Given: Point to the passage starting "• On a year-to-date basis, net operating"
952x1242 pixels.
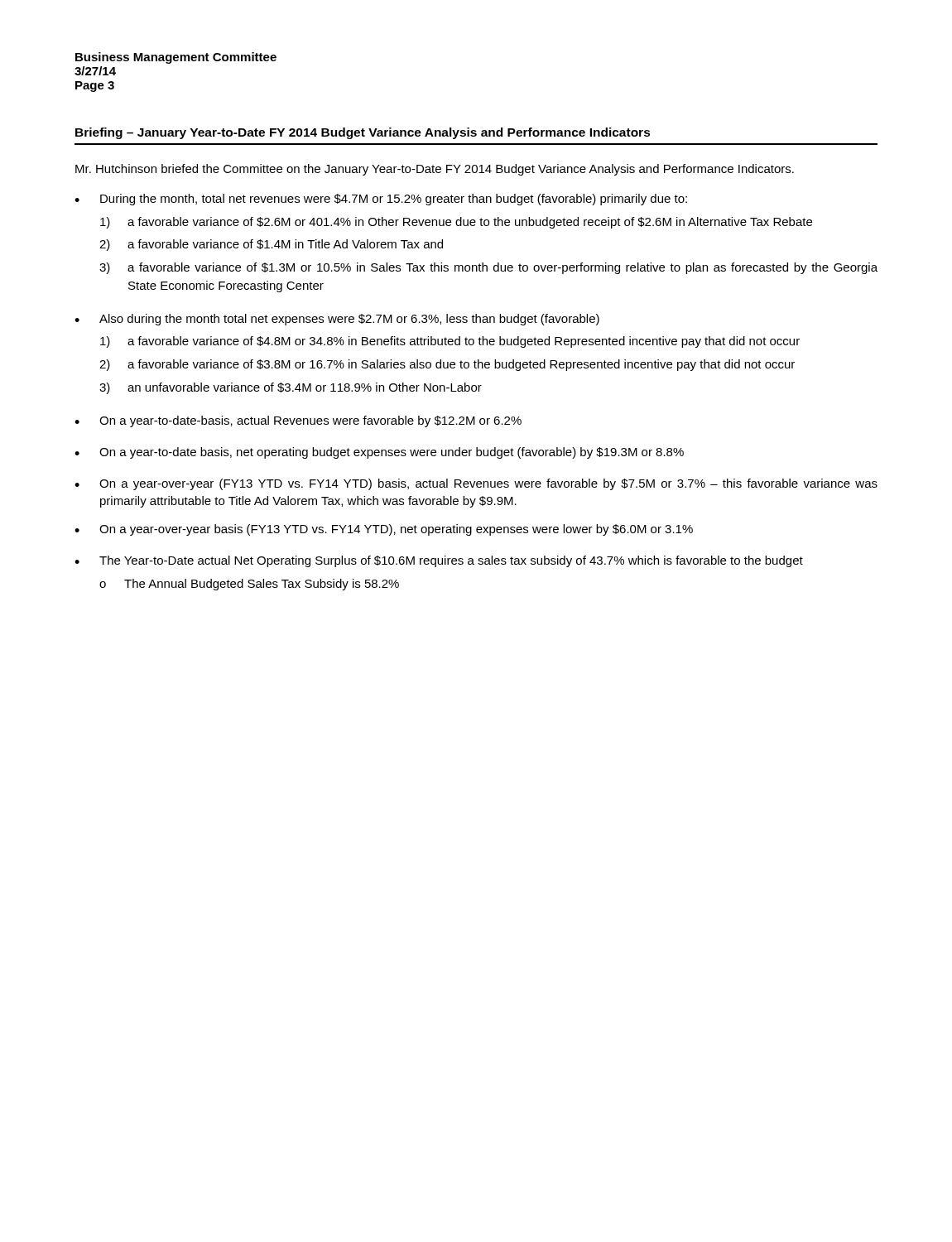Looking at the screenshot, I should click(476, 453).
